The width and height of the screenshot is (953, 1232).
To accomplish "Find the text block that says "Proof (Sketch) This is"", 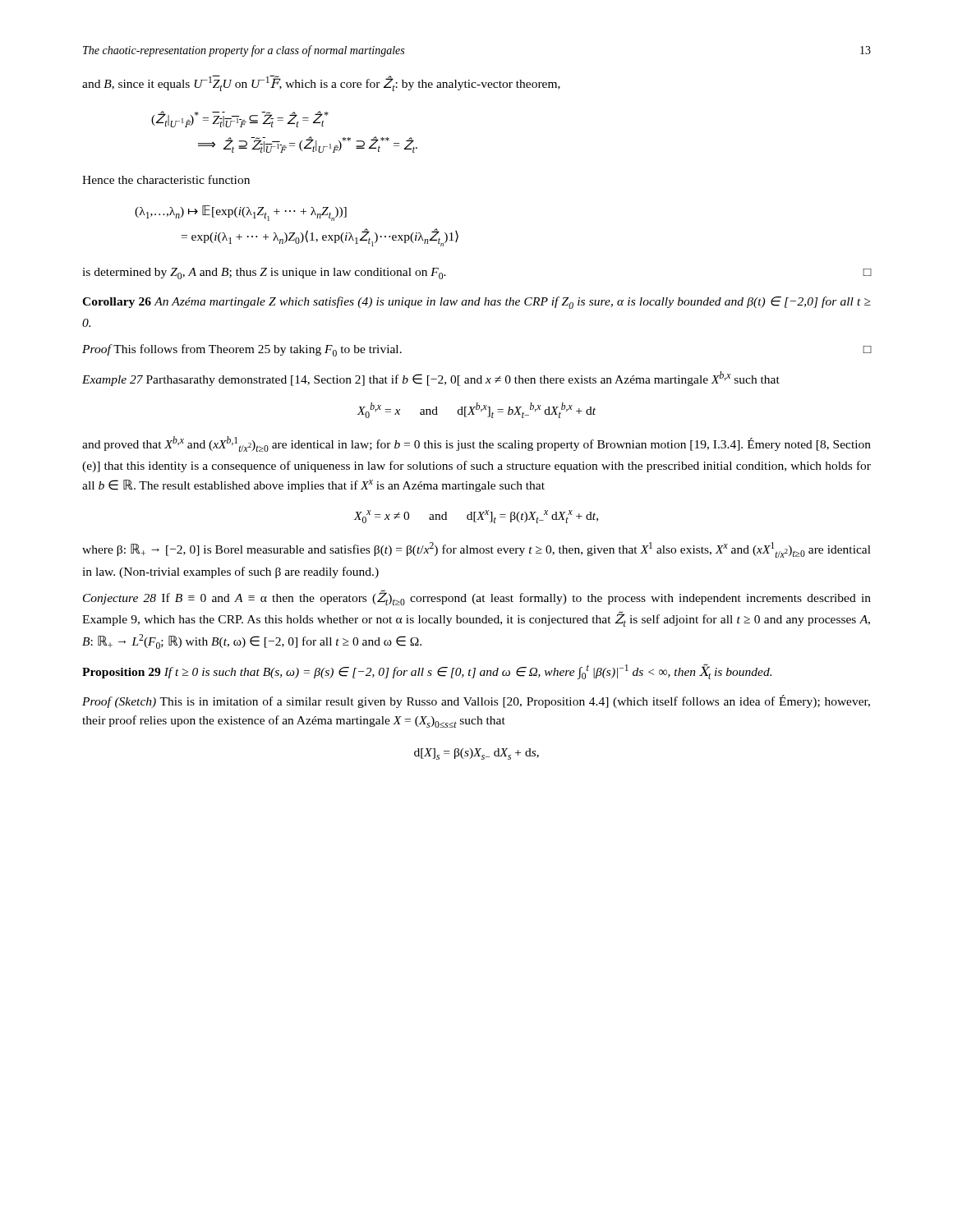I will [x=476, y=712].
